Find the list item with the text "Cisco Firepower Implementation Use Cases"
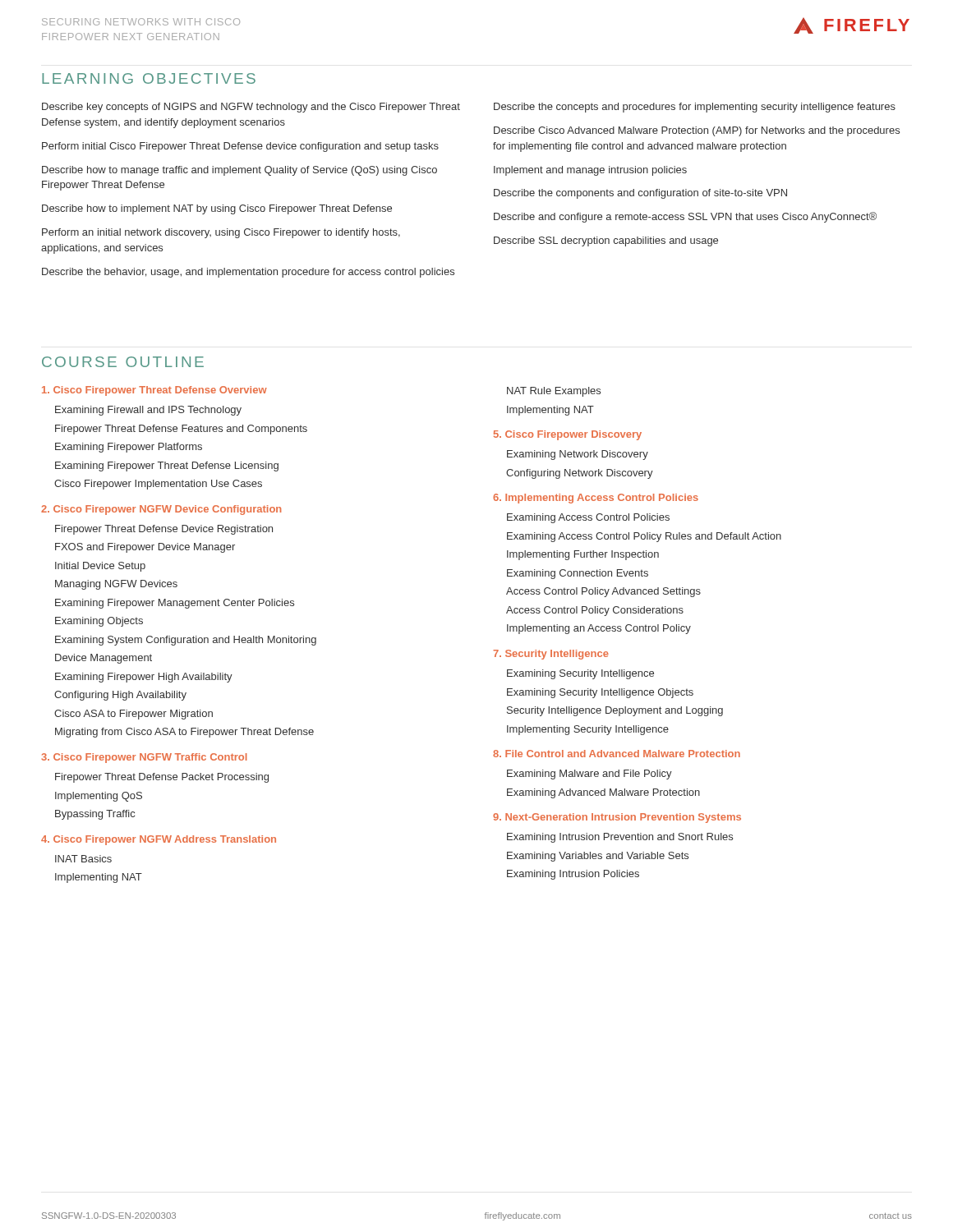Viewport: 953px width, 1232px height. 158,484
